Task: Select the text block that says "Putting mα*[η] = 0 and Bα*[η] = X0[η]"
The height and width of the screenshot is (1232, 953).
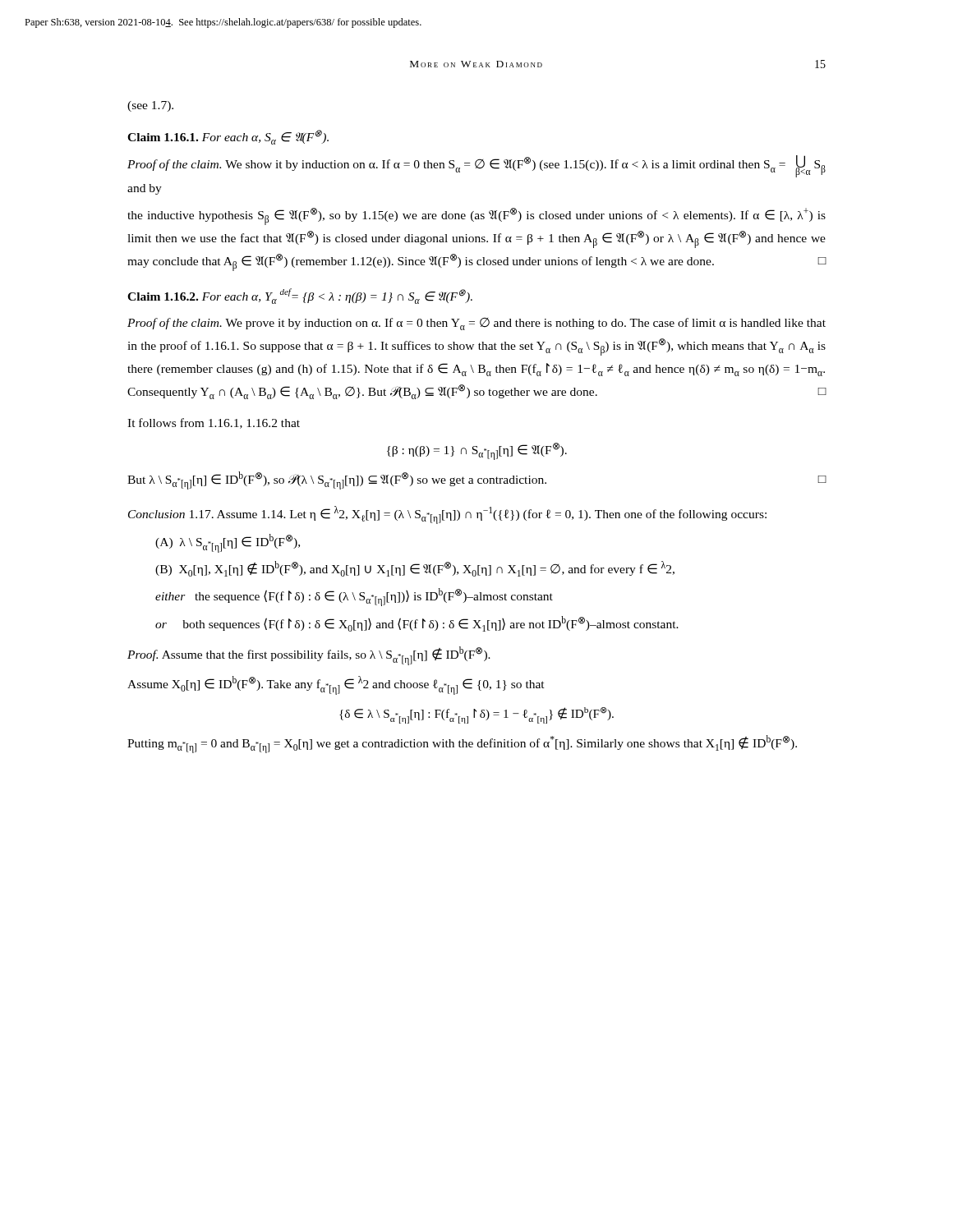Action: (463, 744)
